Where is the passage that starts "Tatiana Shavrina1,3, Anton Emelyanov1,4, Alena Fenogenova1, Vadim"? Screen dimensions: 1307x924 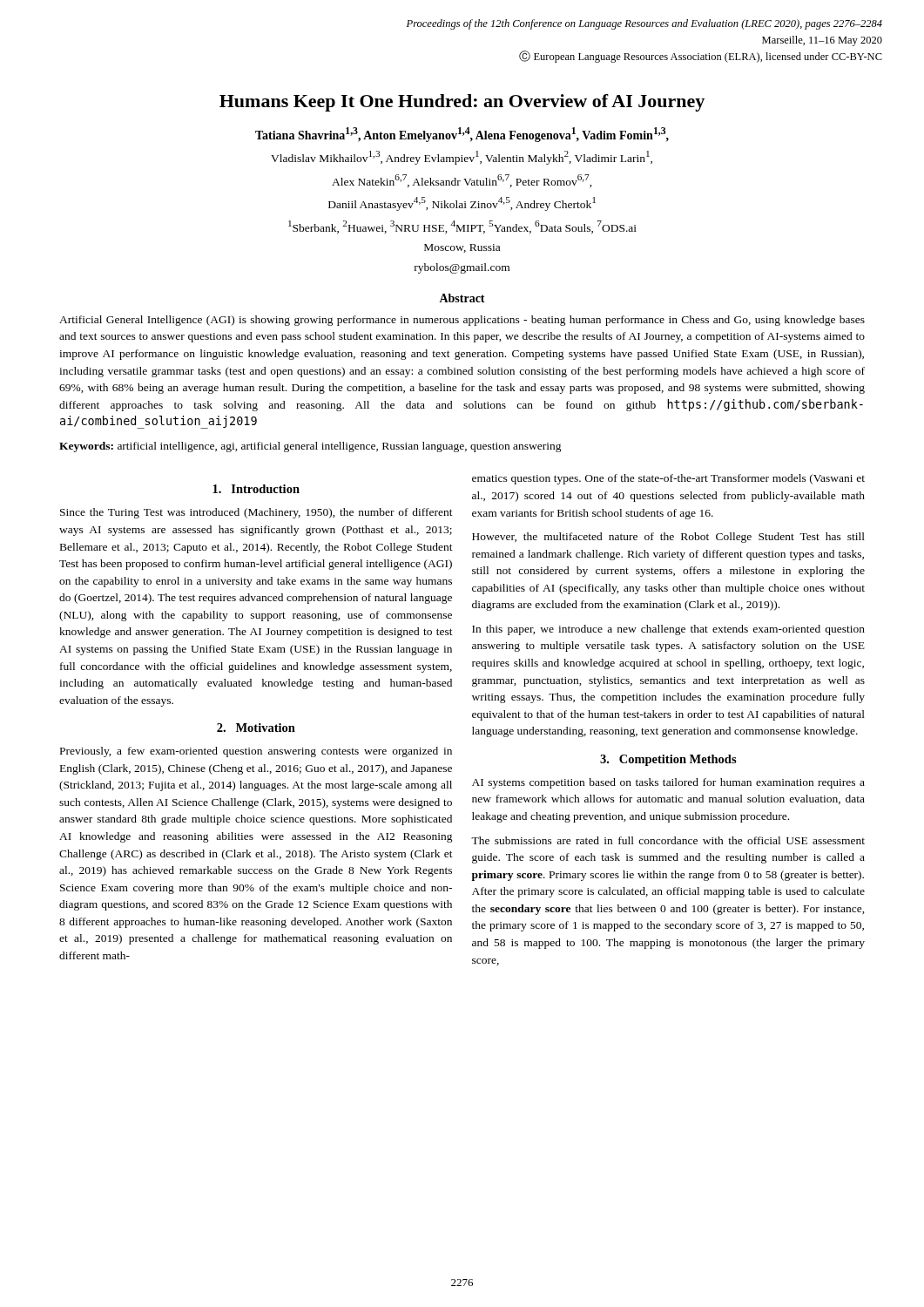tap(462, 200)
